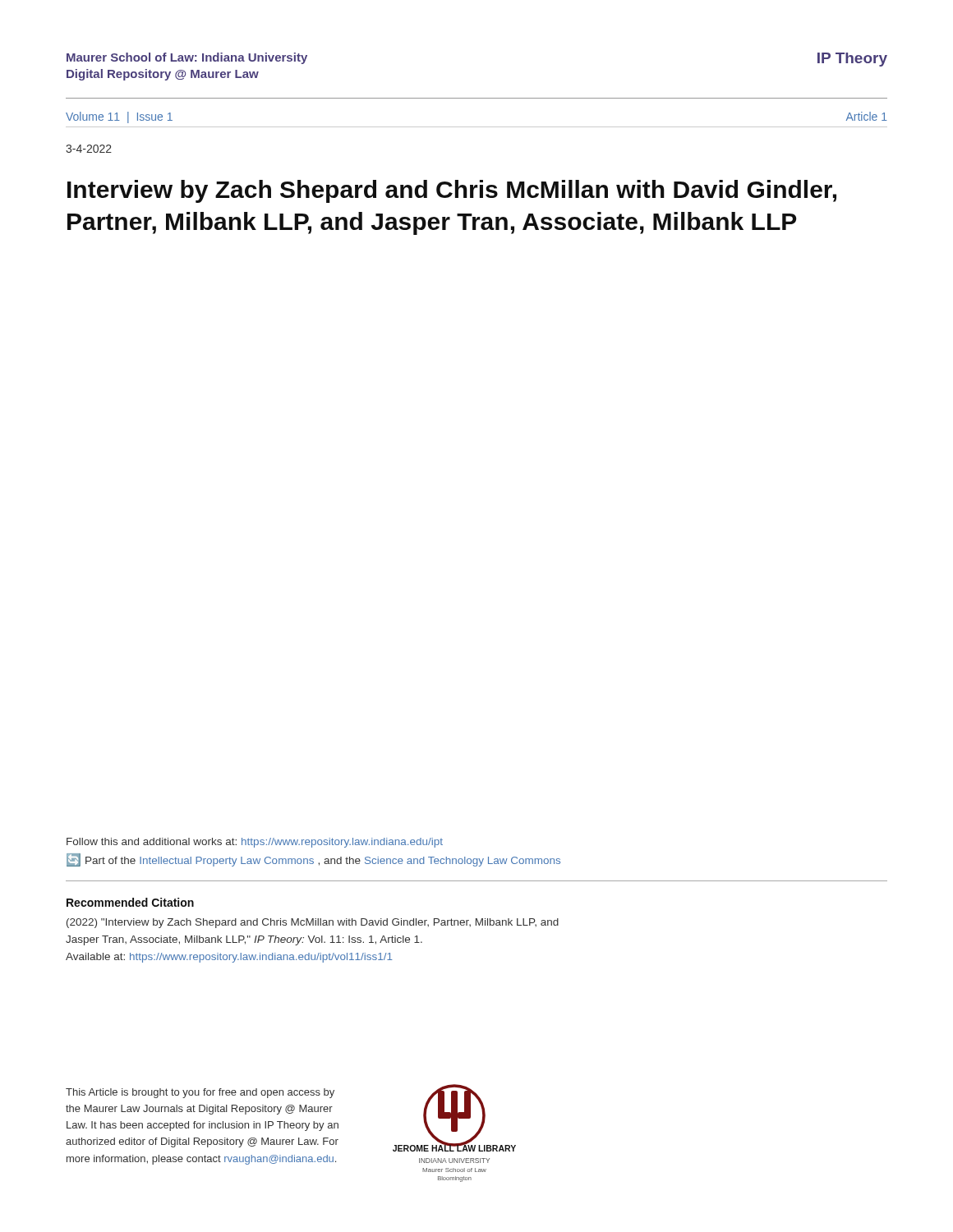The width and height of the screenshot is (953, 1232).
Task: Locate the block of text that opens with "🔄 Part of the"
Action: [313, 860]
